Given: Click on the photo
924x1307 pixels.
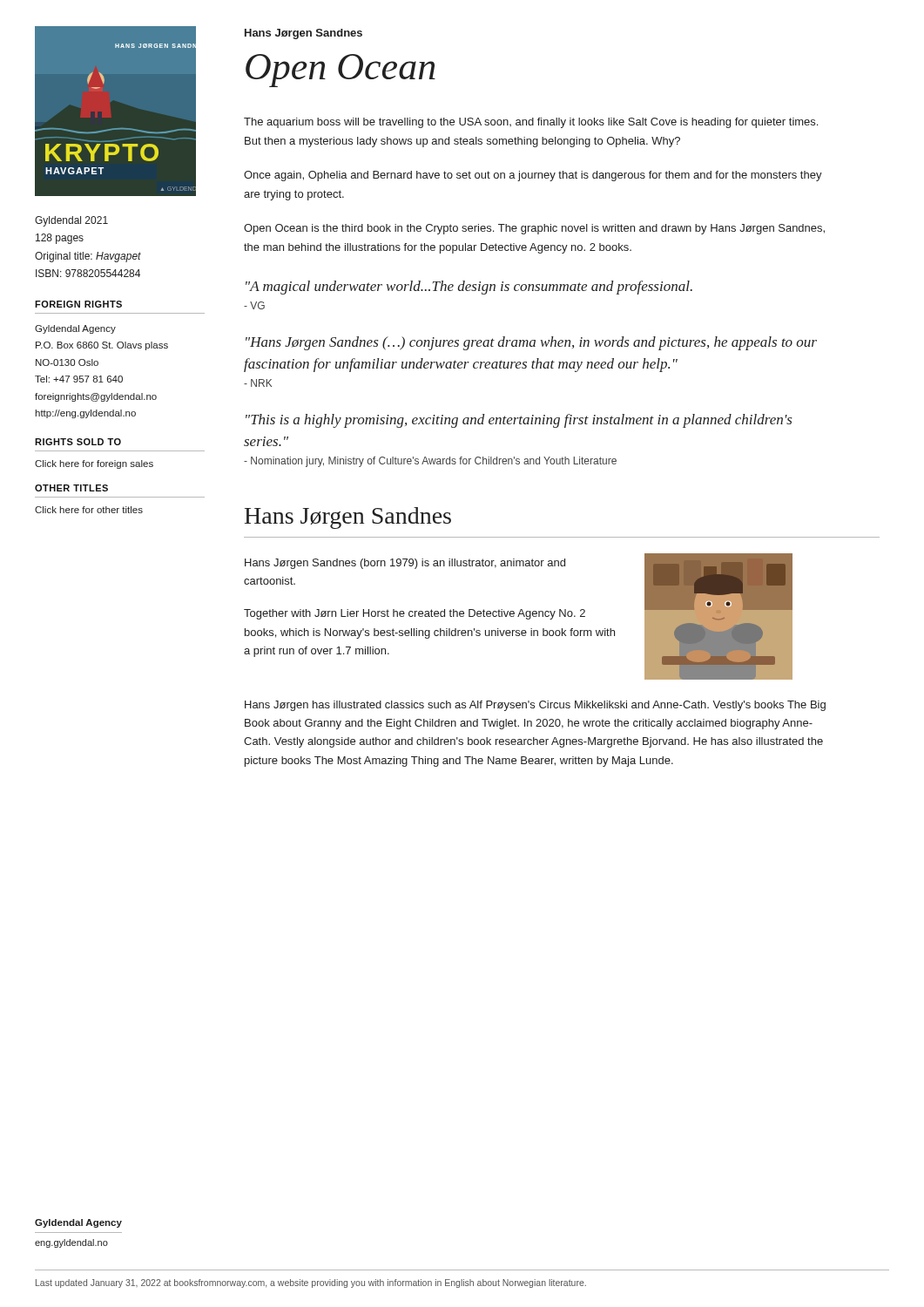Looking at the screenshot, I should point(719,616).
